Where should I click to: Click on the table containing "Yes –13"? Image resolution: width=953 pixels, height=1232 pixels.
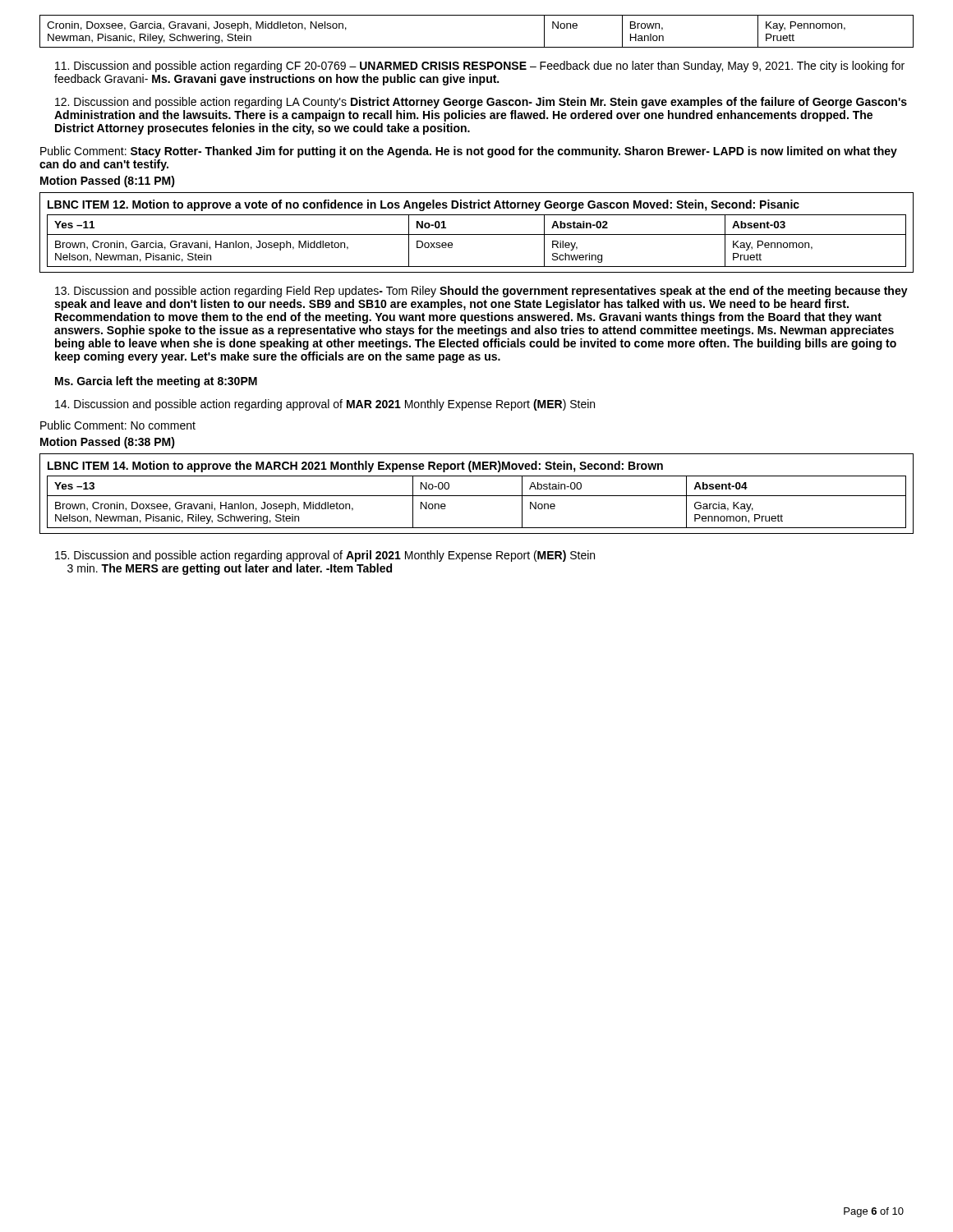click(476, 494)
